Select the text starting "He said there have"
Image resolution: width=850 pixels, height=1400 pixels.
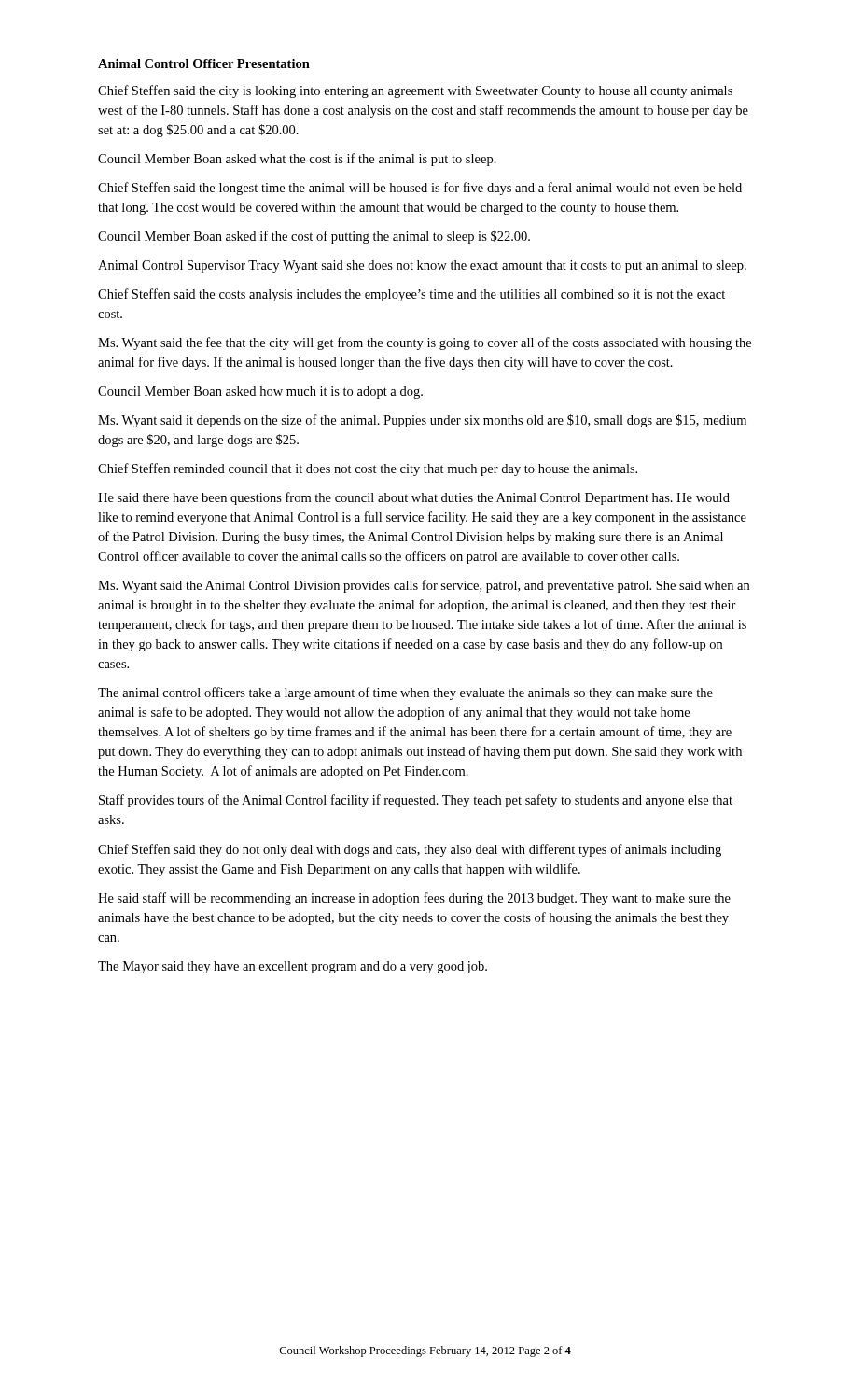click(x=422, y=527)
